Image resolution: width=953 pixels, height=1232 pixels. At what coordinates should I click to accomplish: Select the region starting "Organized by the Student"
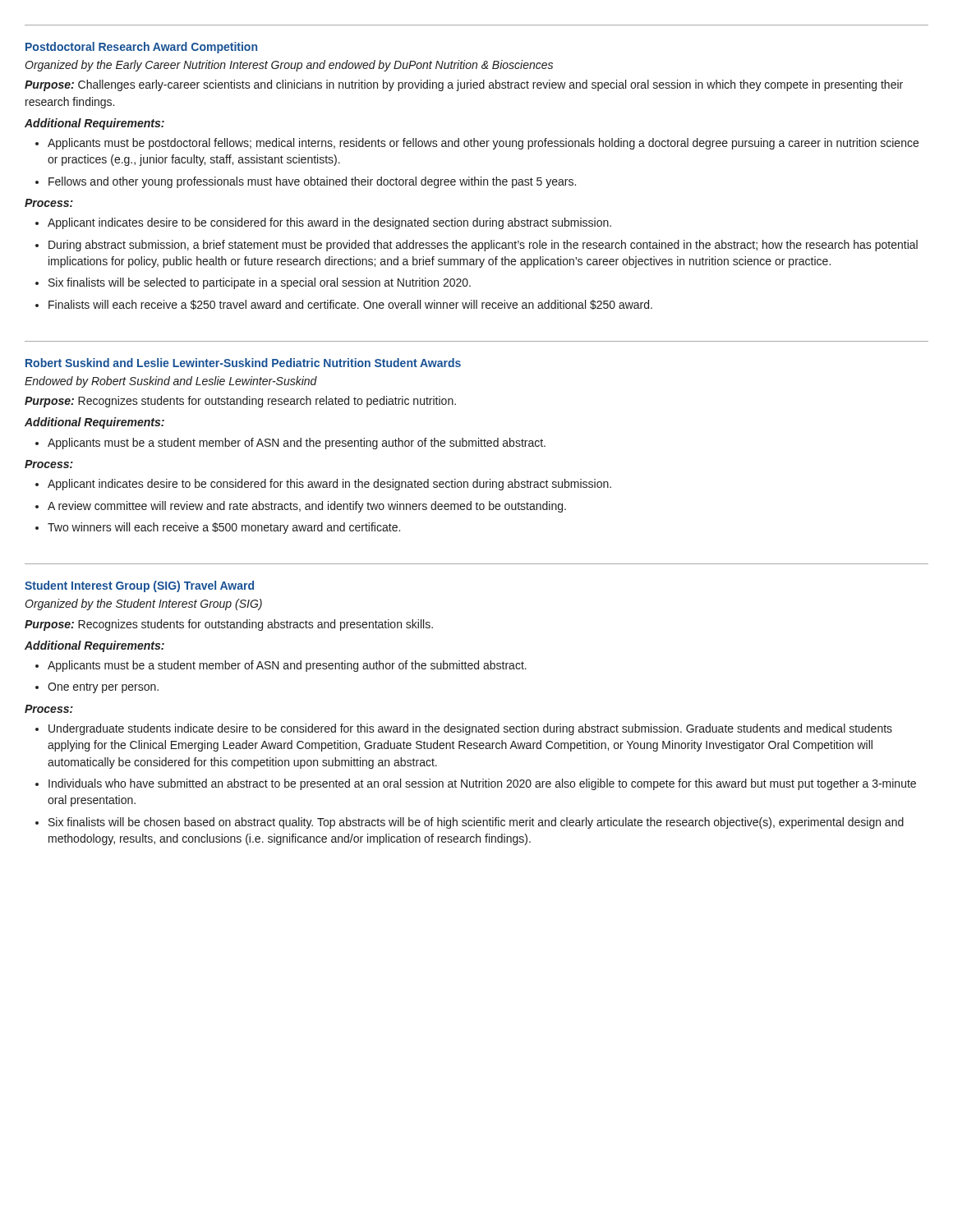[x=143, y=605]
